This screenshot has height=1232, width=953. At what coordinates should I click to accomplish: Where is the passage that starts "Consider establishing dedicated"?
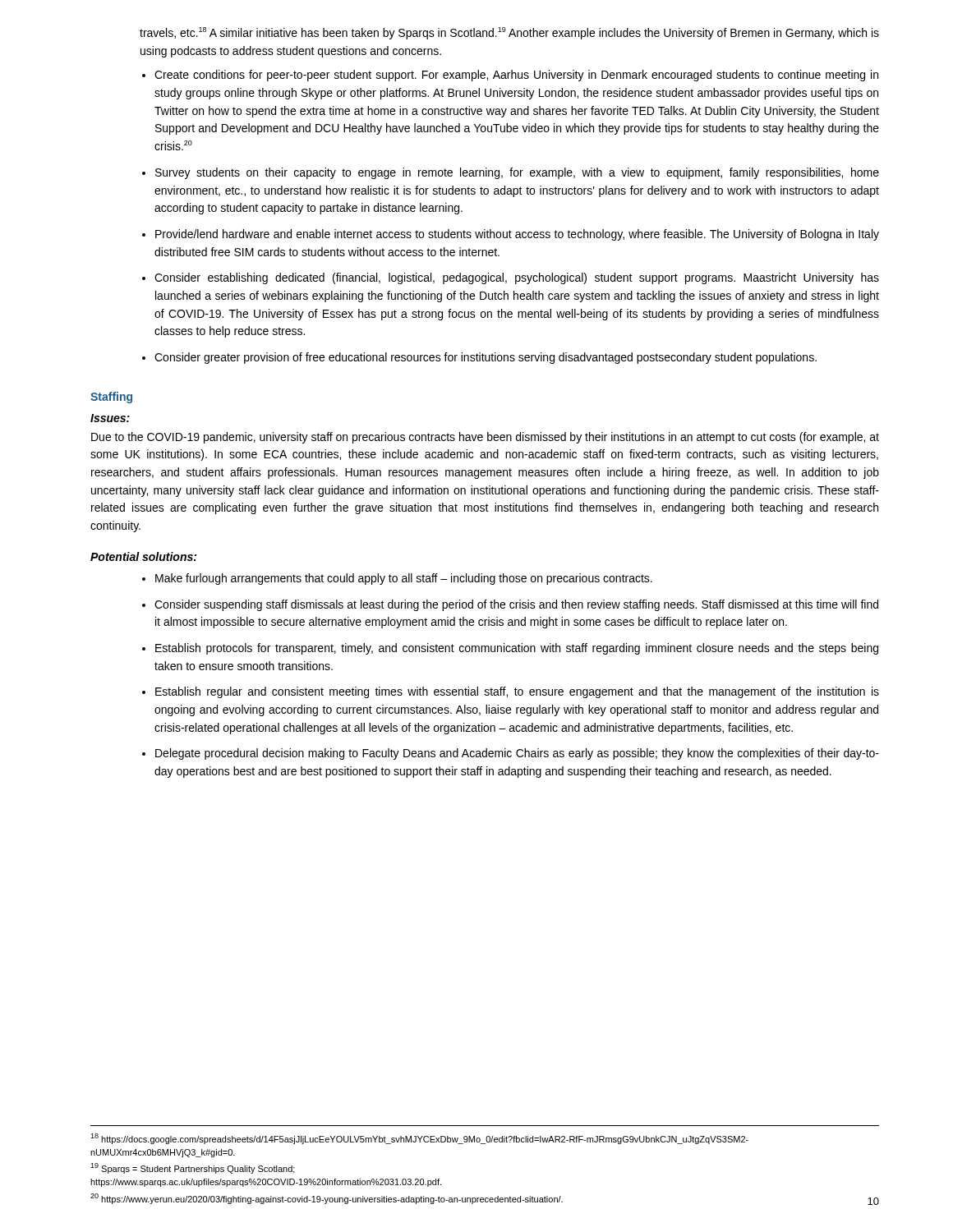[517, 305]
